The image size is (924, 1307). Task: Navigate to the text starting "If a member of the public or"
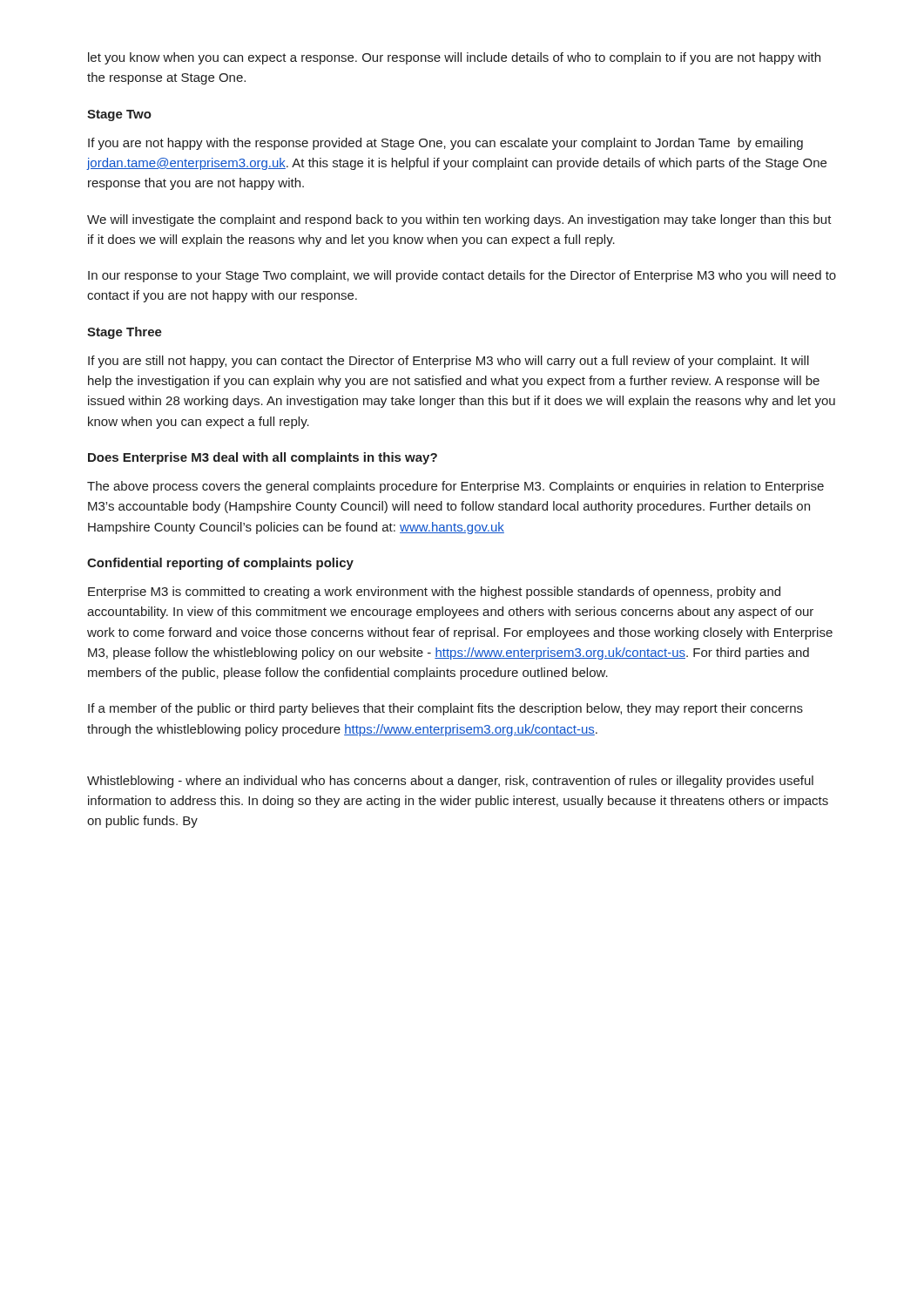(445, 718)
